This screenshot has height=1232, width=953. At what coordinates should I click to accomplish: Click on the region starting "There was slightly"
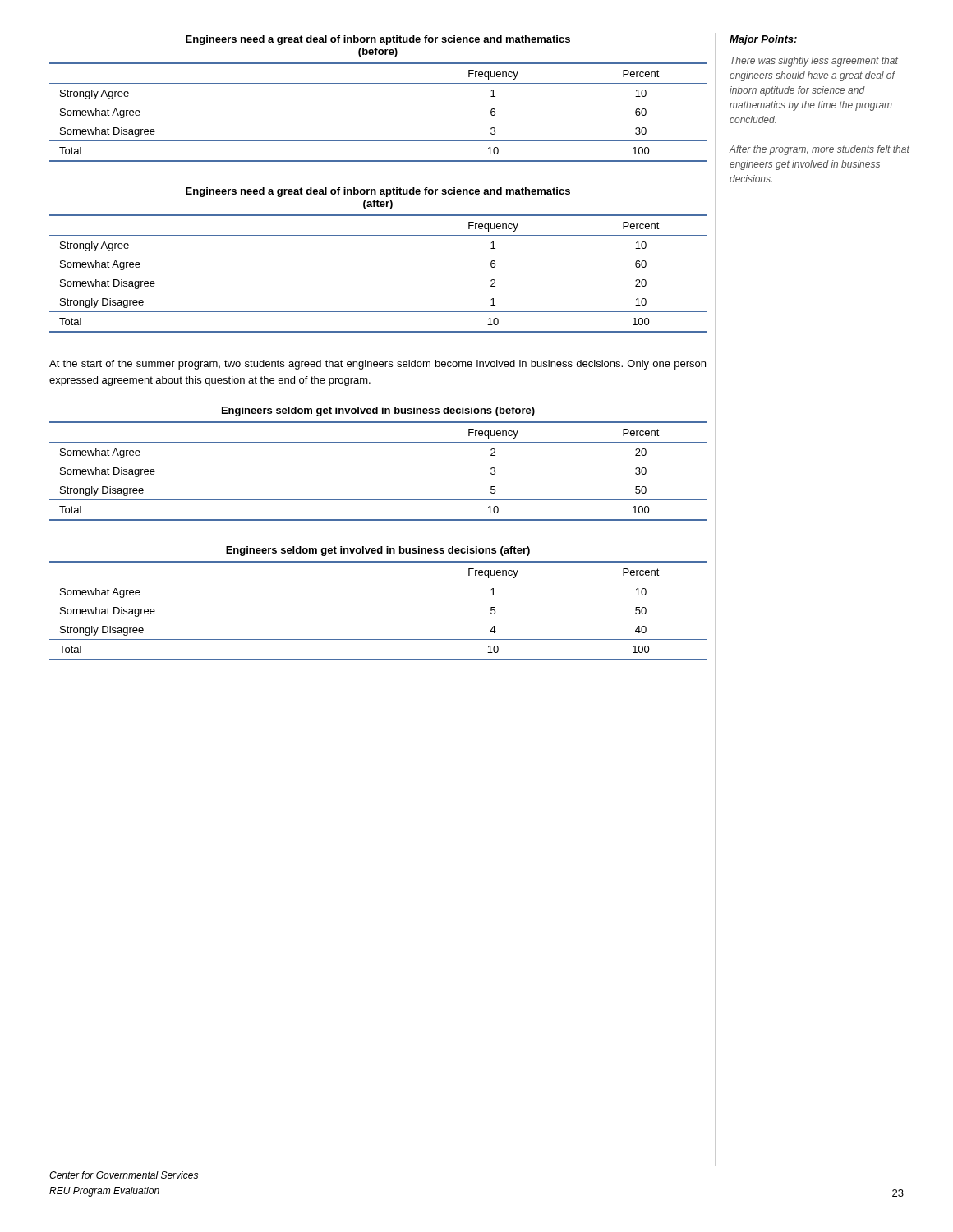tap(814, 90)
